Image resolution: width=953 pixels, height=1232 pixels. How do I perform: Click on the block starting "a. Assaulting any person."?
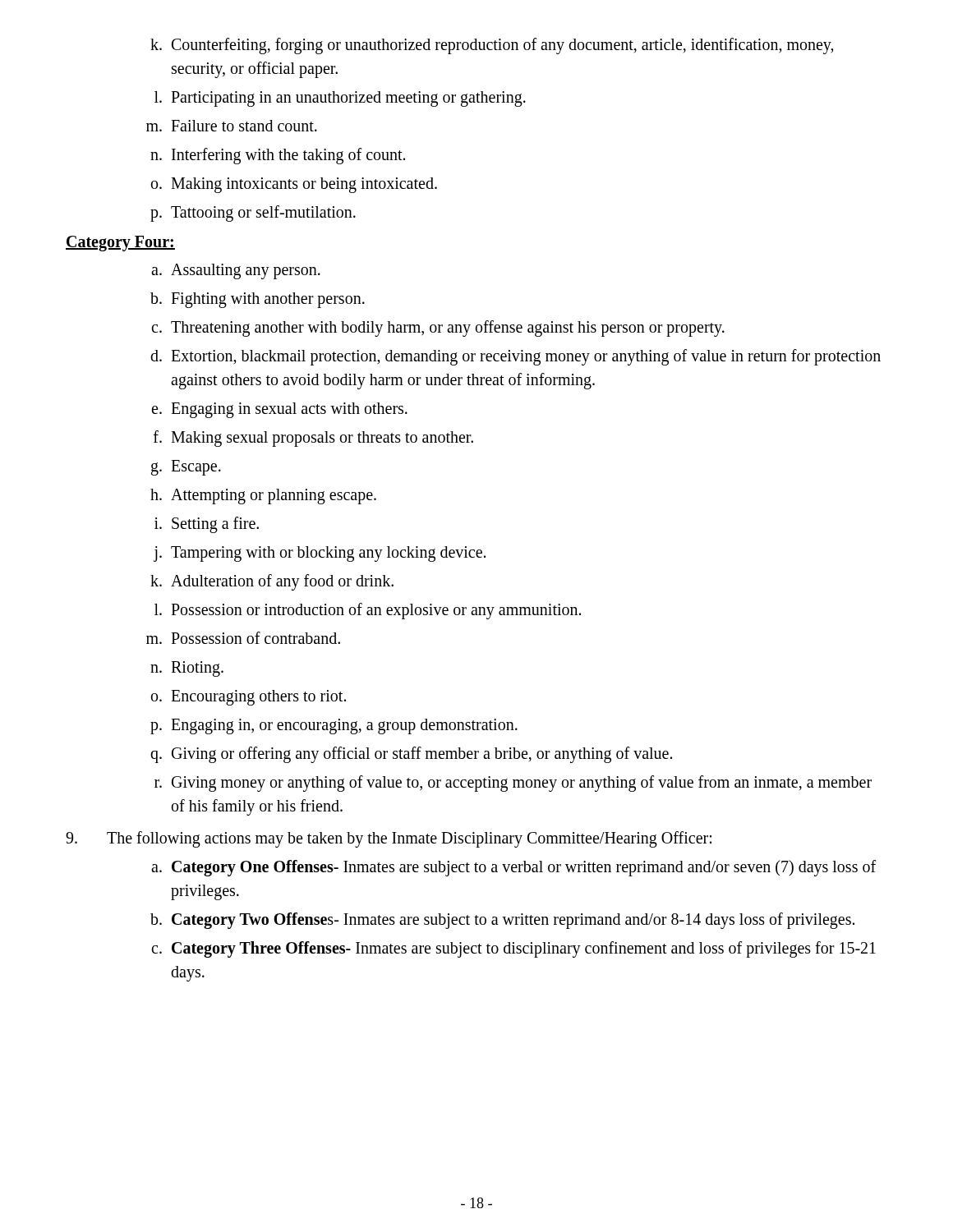pyautogui.click(x=236, y=271)
